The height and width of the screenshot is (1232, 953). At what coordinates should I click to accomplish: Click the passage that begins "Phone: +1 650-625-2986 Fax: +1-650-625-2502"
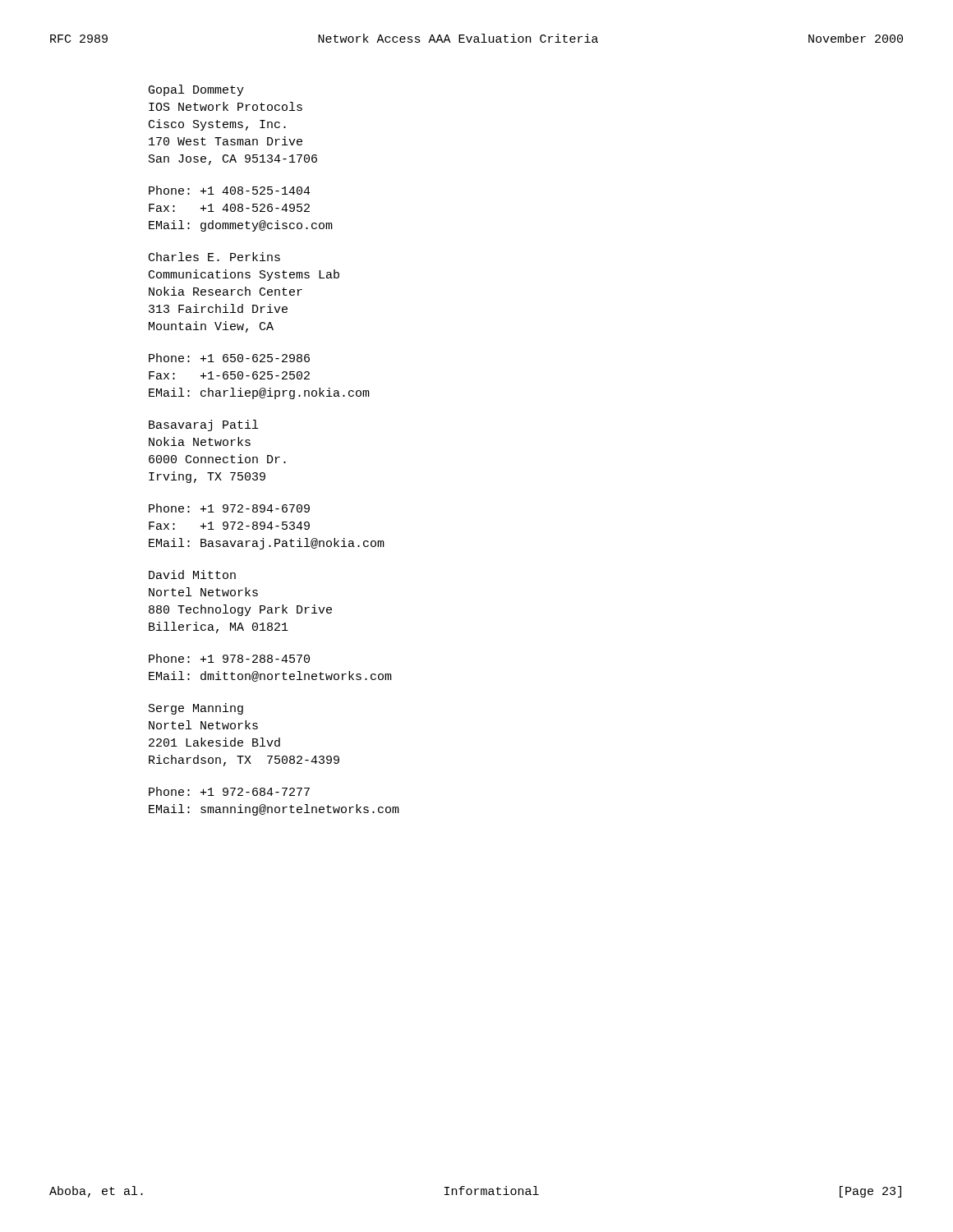click(259, 377)
